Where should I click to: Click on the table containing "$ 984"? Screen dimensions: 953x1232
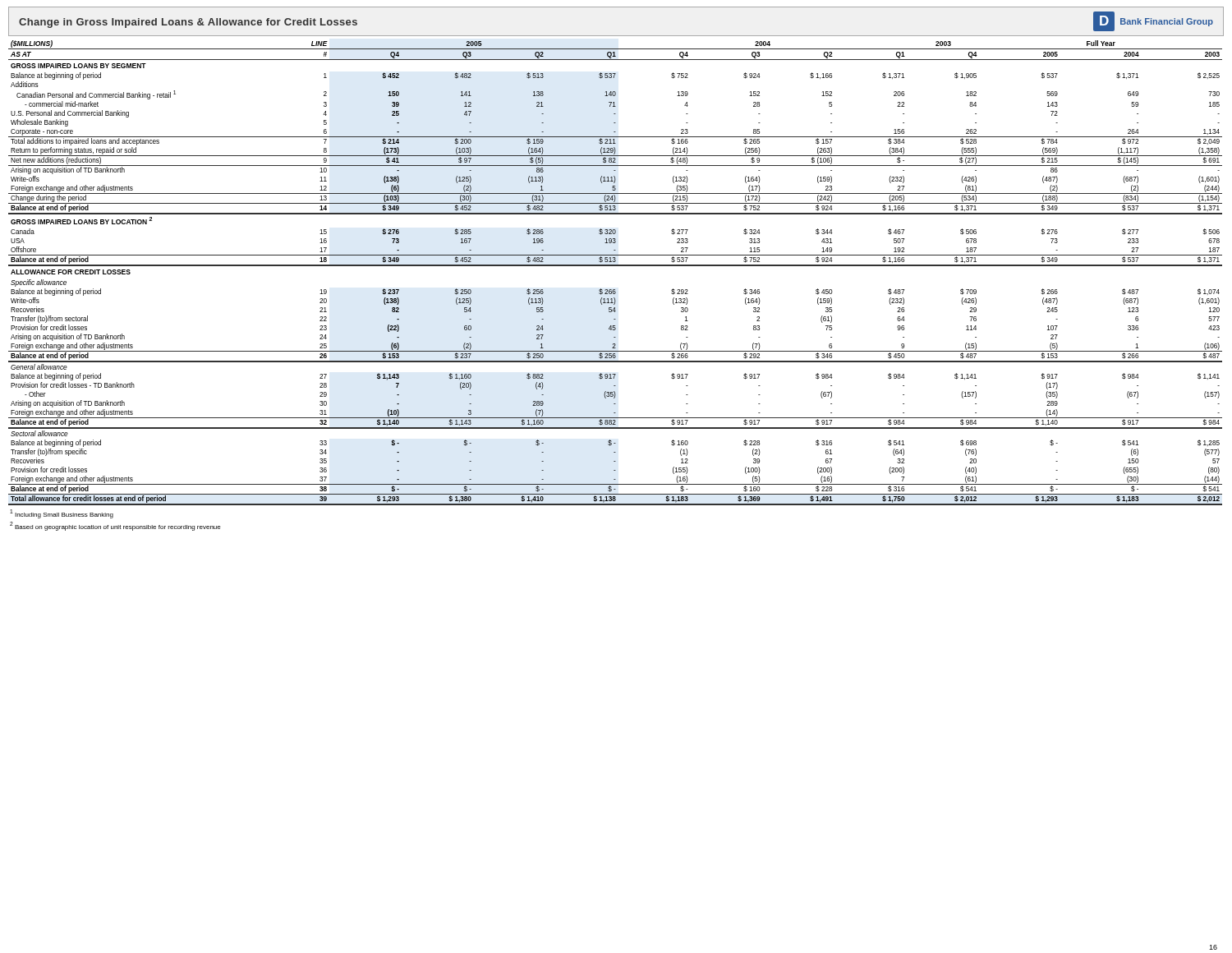[616, 272]
